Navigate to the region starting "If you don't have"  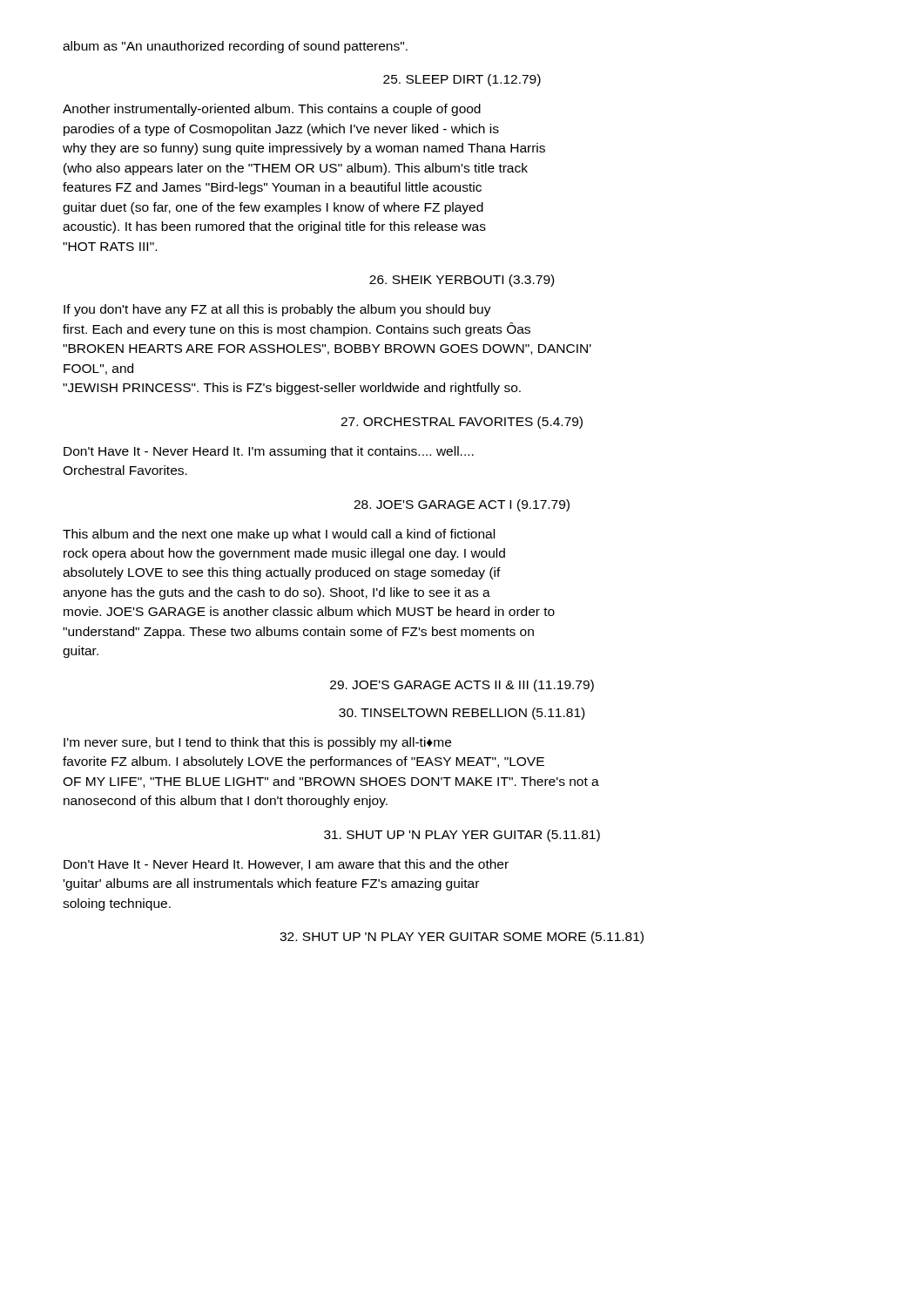(327, 348)
